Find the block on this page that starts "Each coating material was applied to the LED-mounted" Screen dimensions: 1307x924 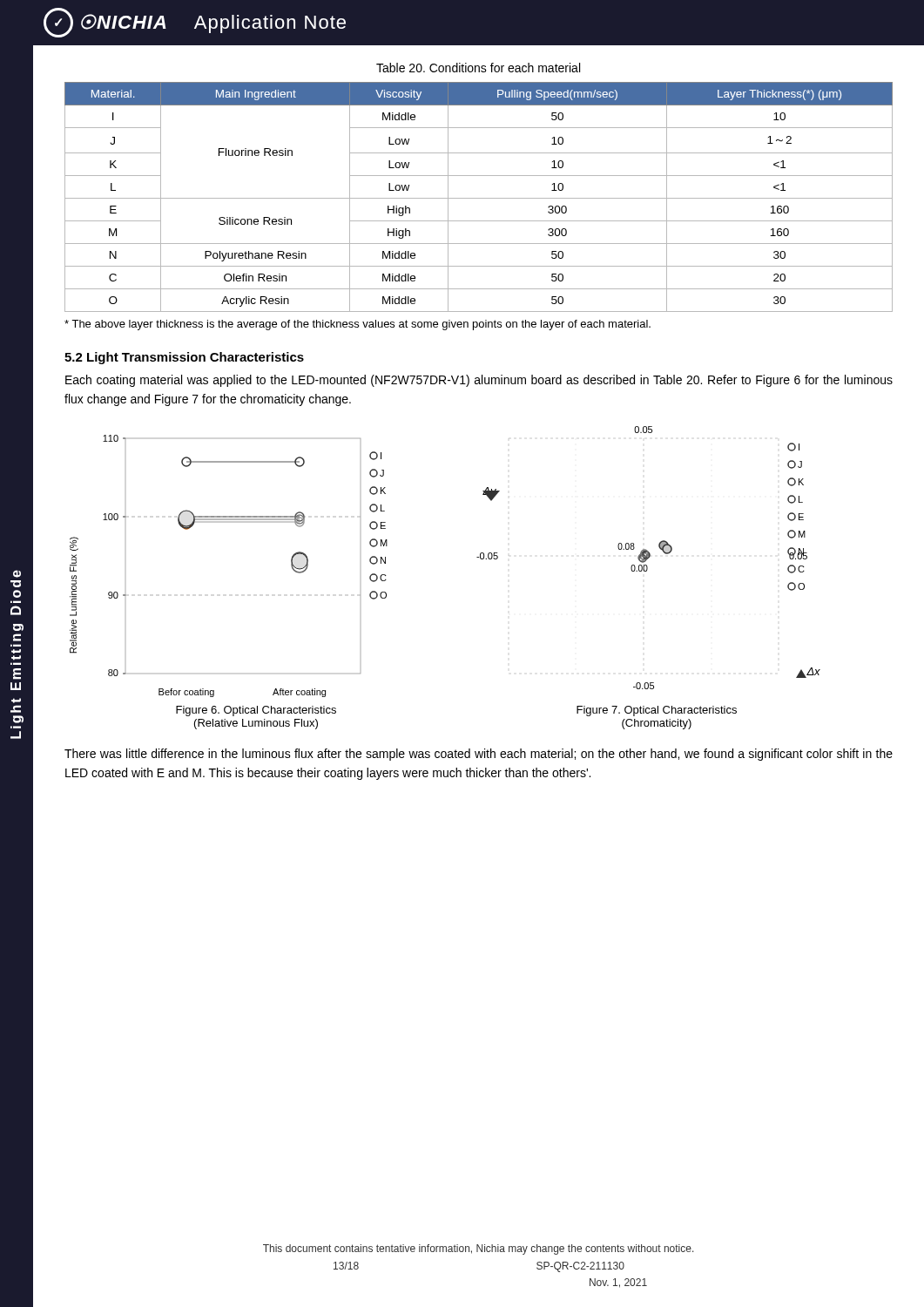[x=479, y=389]
